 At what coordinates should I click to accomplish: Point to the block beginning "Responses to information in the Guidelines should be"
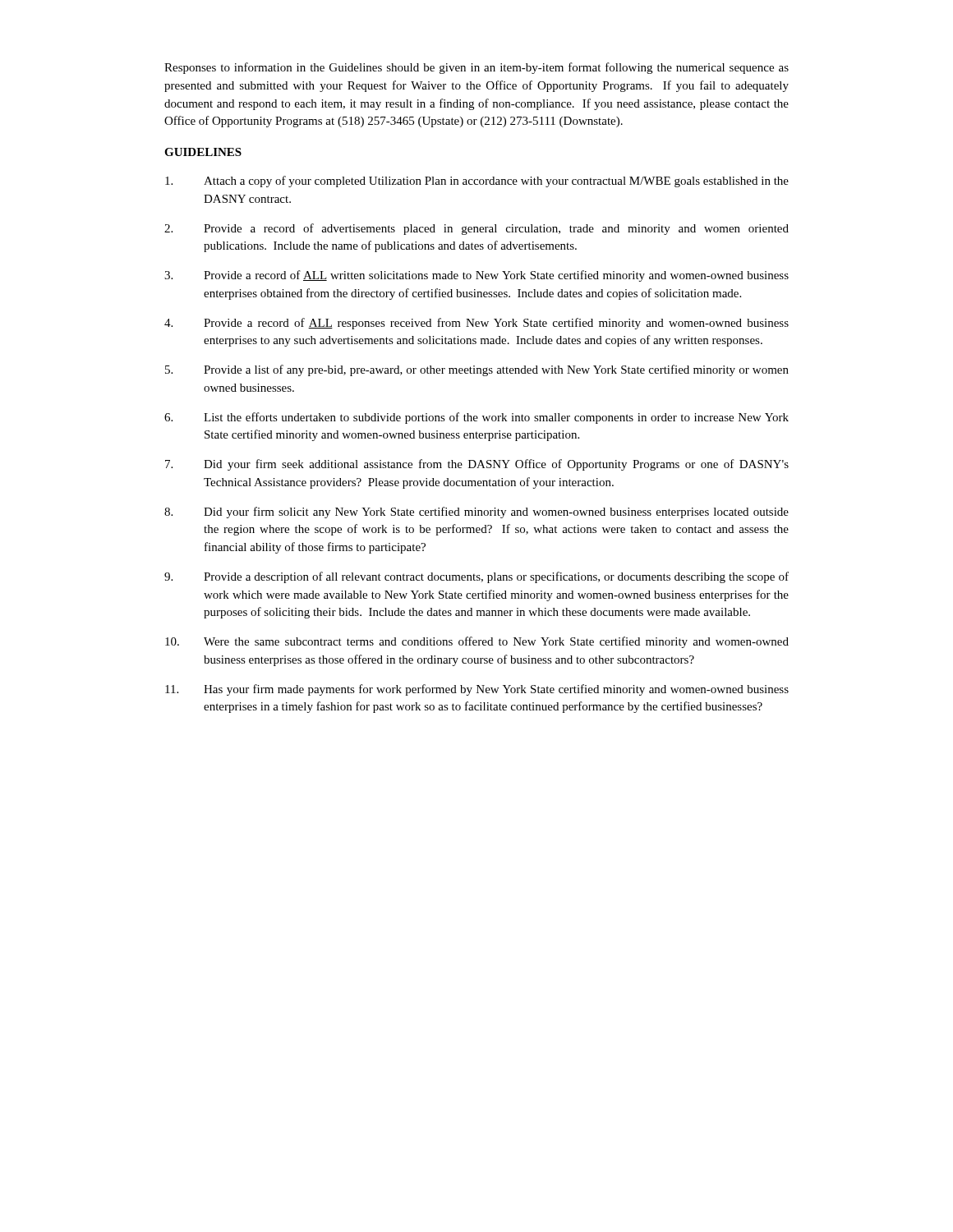tap(476, 94)
